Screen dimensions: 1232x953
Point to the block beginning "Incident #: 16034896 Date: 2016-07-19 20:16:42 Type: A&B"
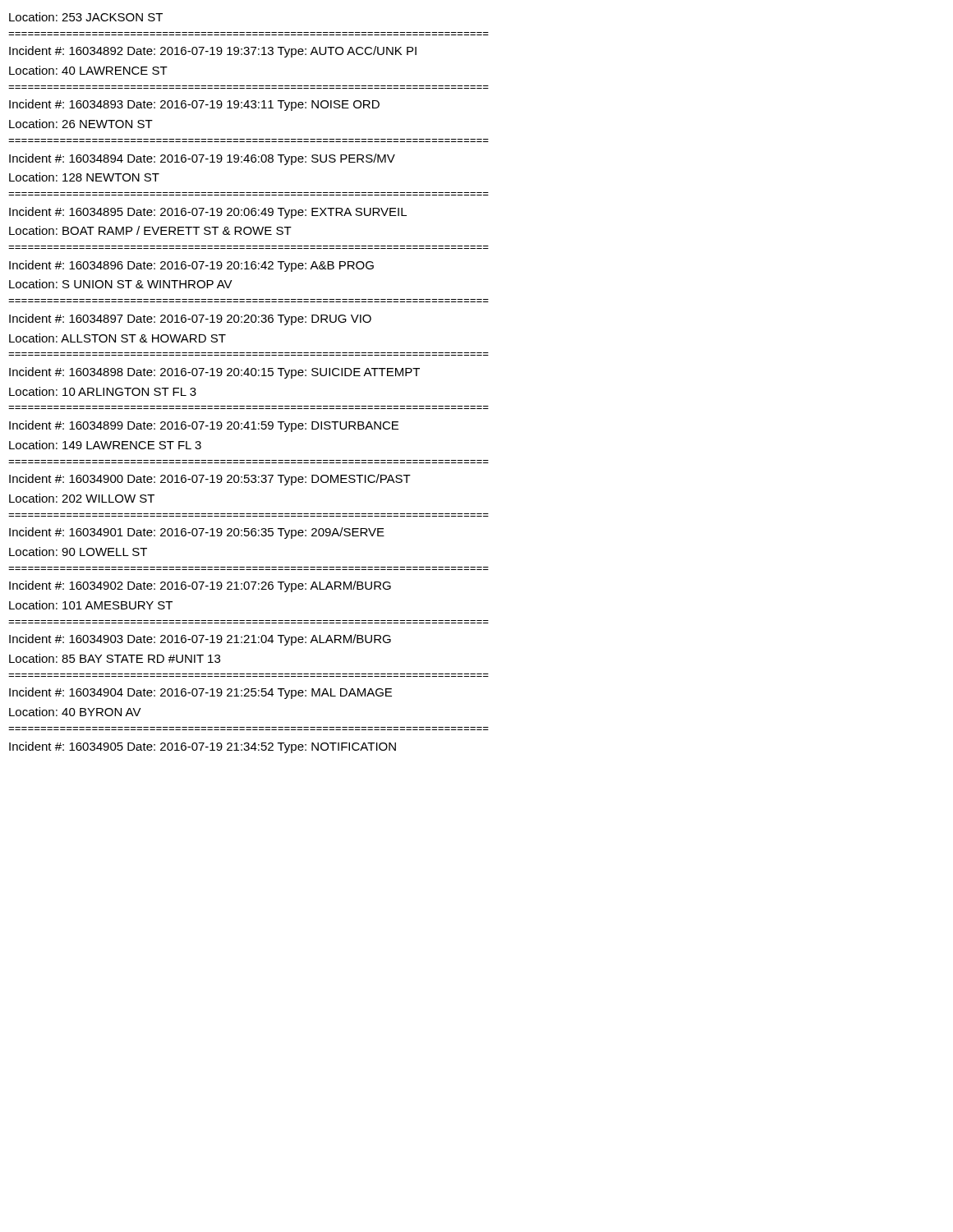191,266
